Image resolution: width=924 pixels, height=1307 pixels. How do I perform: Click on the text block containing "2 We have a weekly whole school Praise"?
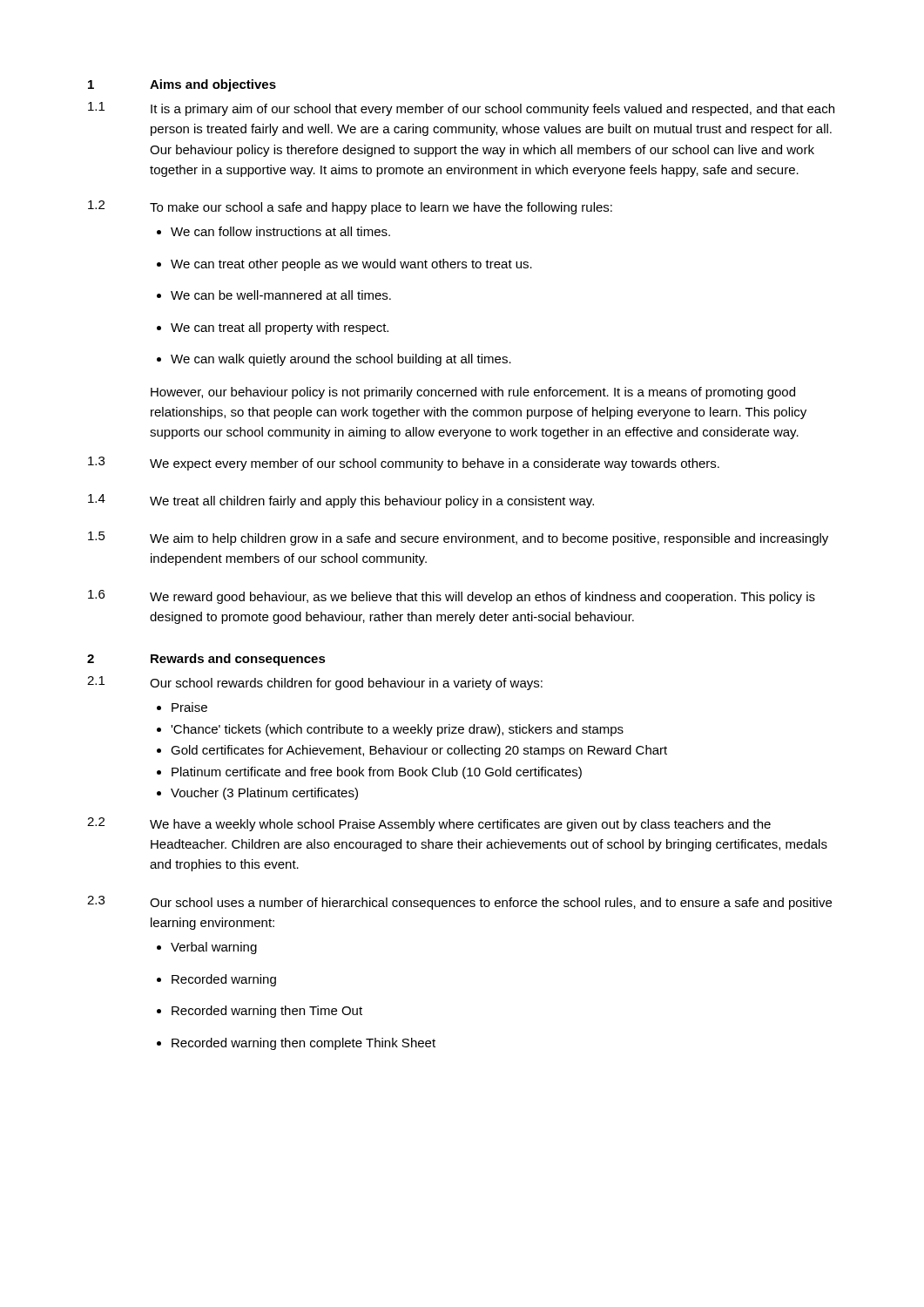pos(462,847)
